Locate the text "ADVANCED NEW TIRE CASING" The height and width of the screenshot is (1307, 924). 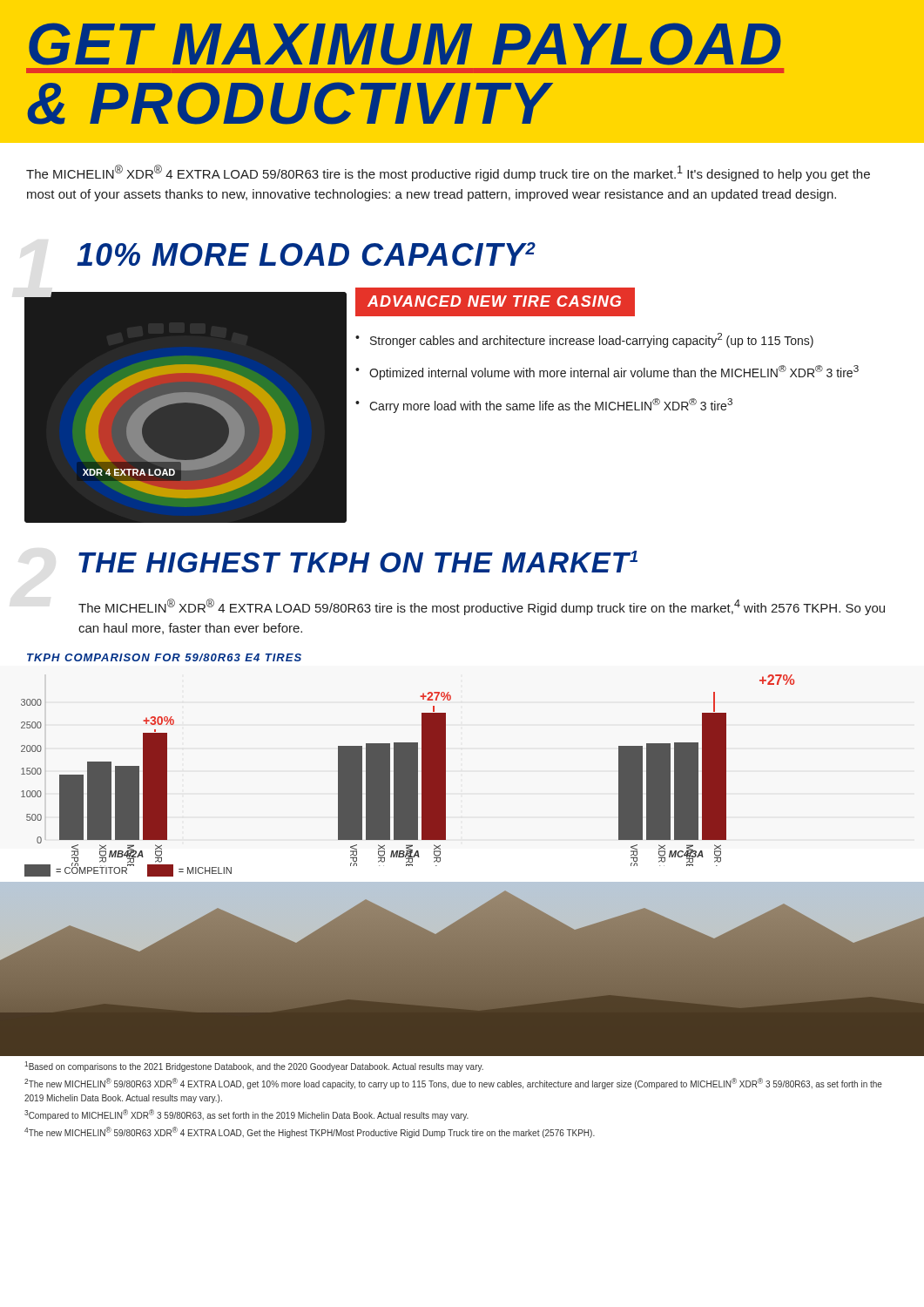(495, 302)
